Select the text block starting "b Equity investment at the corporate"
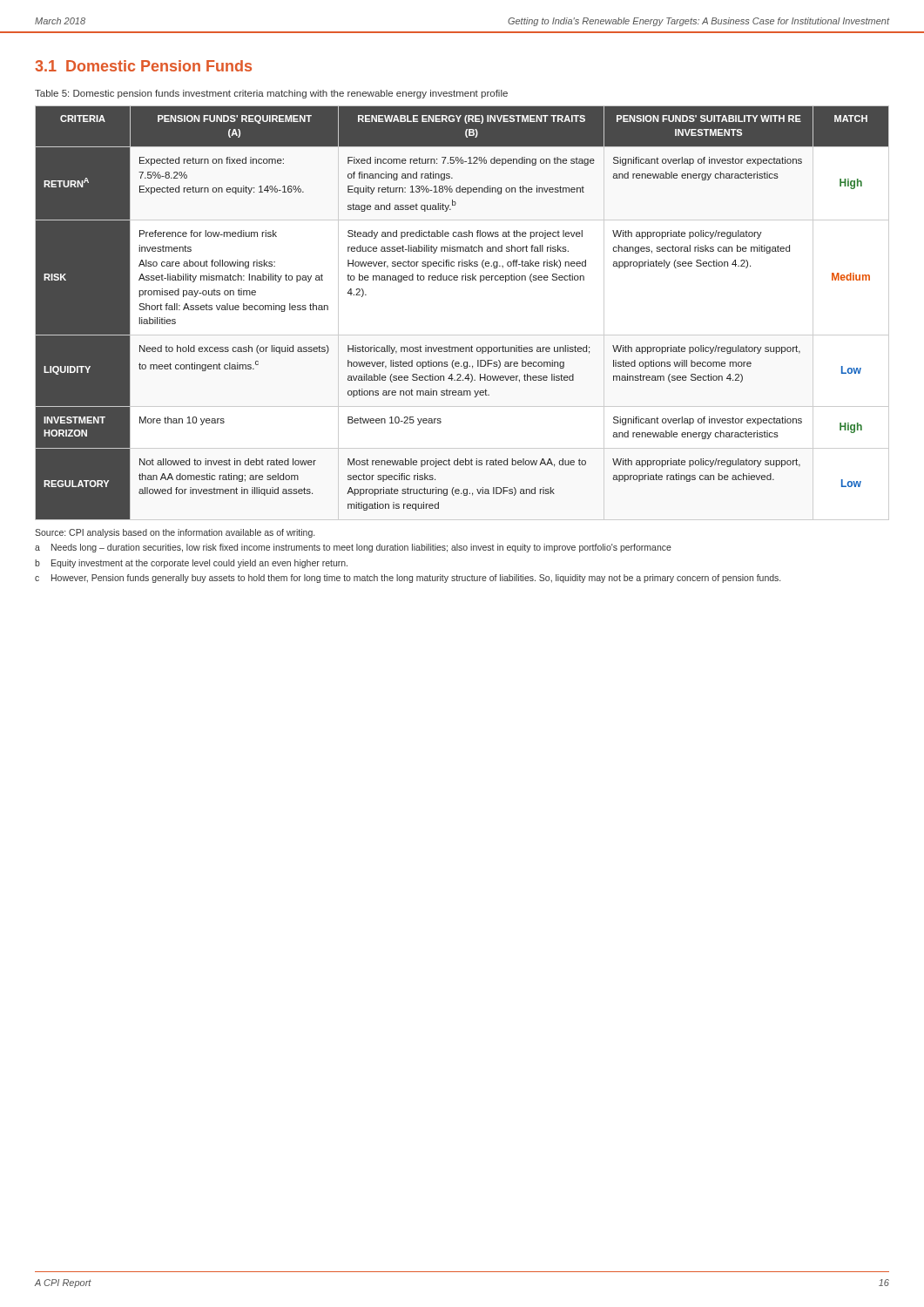Viewport: 924px width, 1307px height. (192, 563)
